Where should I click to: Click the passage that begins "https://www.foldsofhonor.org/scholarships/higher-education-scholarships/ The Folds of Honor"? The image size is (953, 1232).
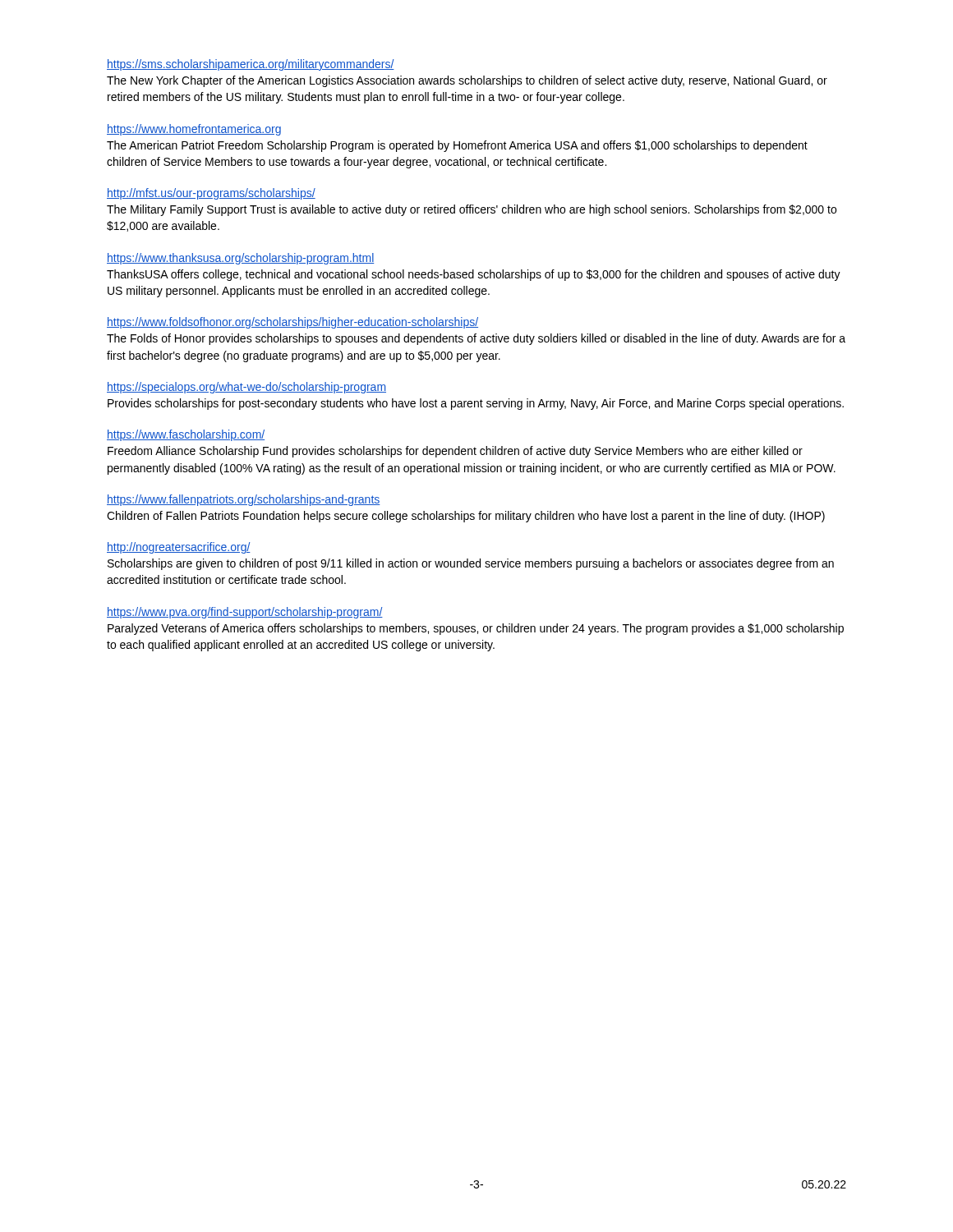[476, 339]
